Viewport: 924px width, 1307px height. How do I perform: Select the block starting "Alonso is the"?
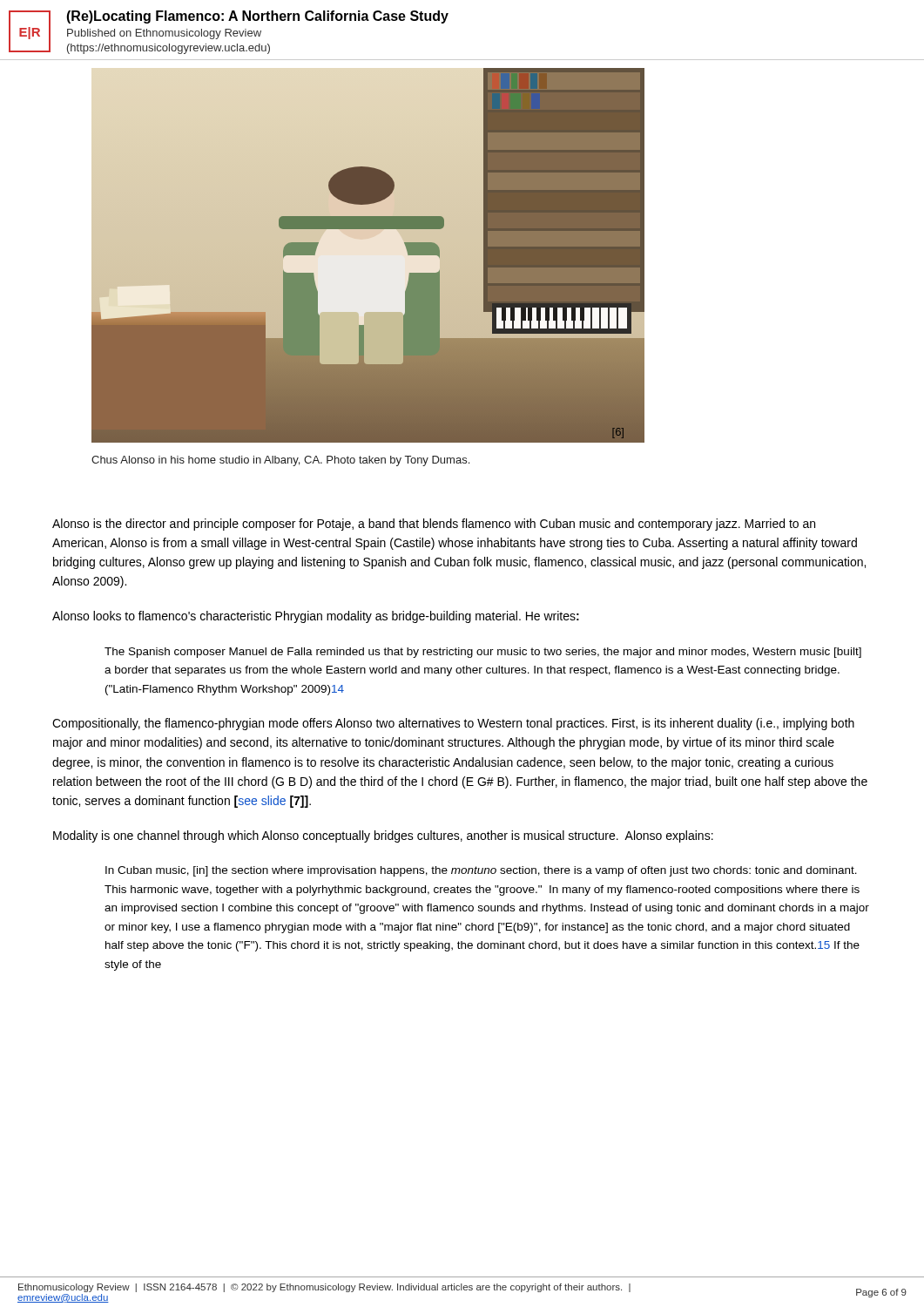coord(460,553)
